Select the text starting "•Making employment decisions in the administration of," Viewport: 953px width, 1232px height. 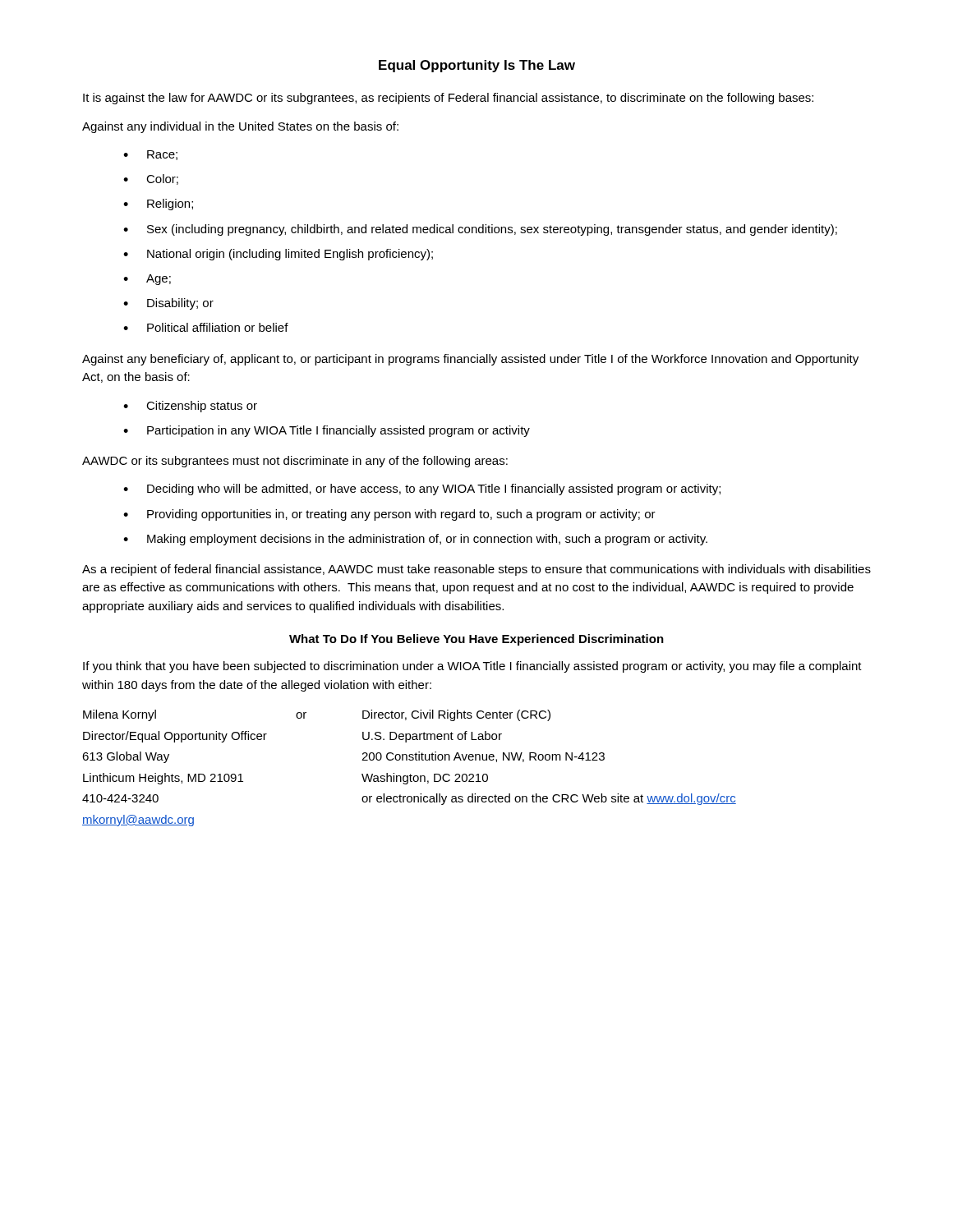pyautogui.click(x=497, y=540)
